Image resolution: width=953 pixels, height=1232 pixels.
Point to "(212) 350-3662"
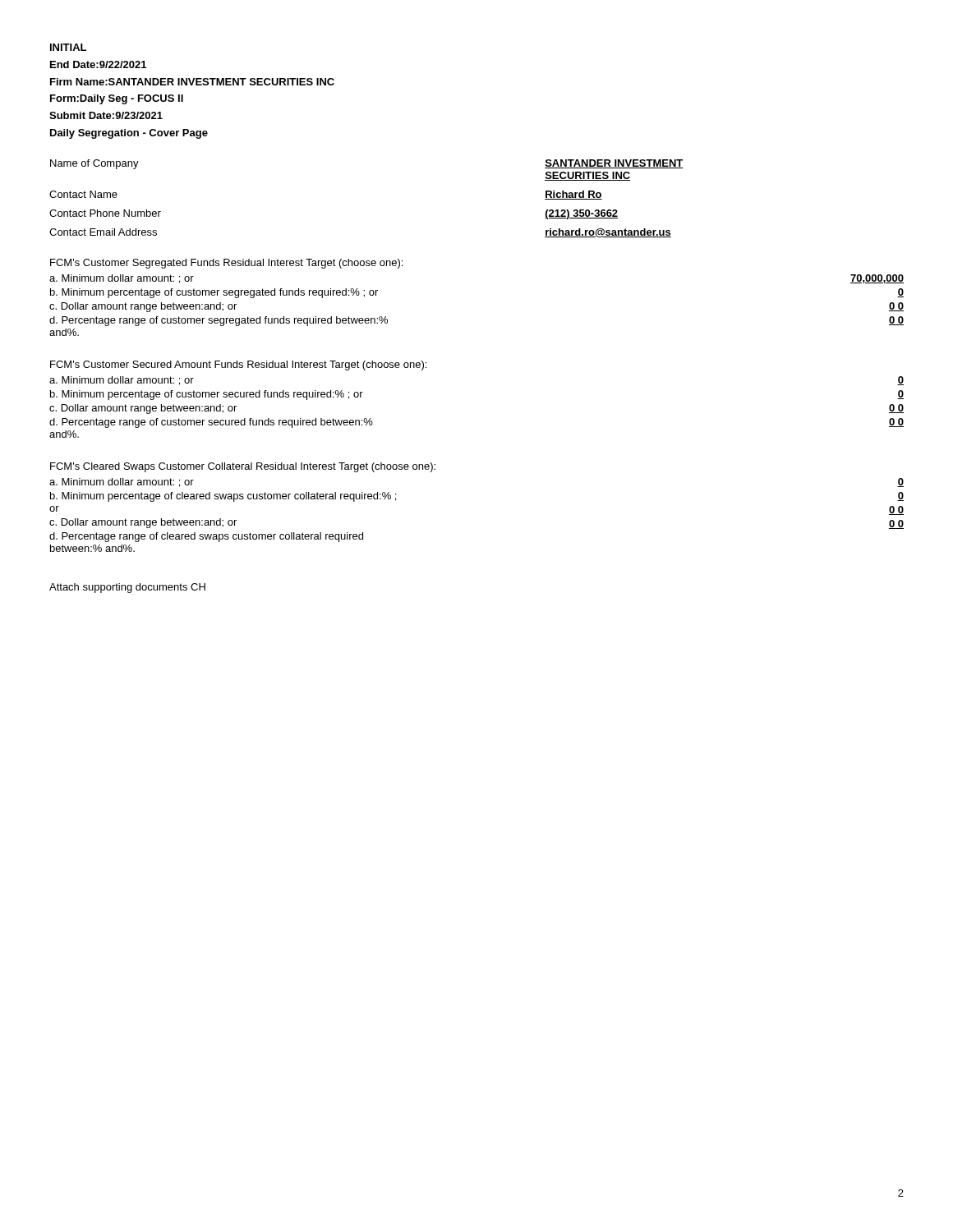[x=581, y=213]
